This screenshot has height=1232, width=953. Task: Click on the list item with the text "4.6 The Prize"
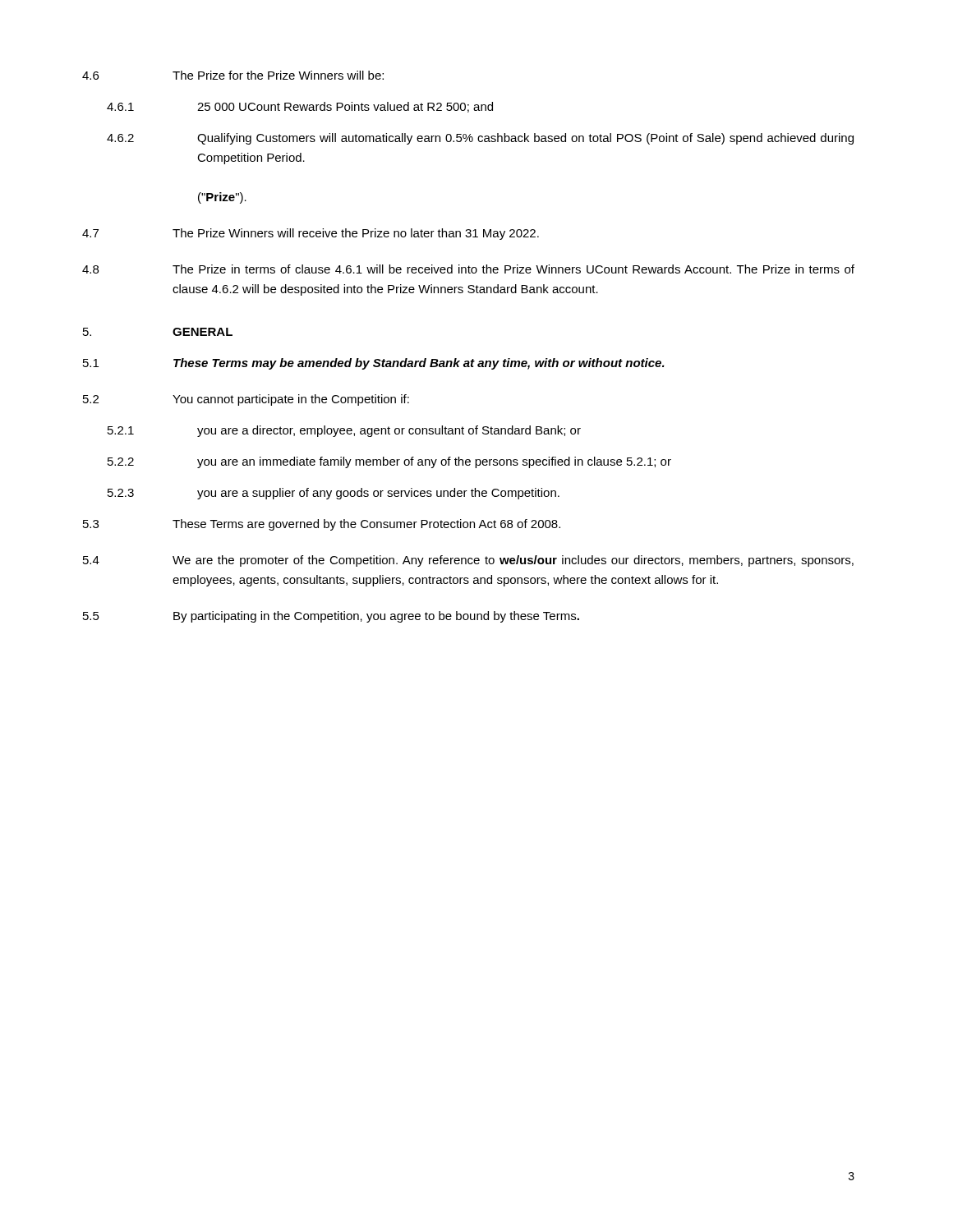(x=233, y=75)
